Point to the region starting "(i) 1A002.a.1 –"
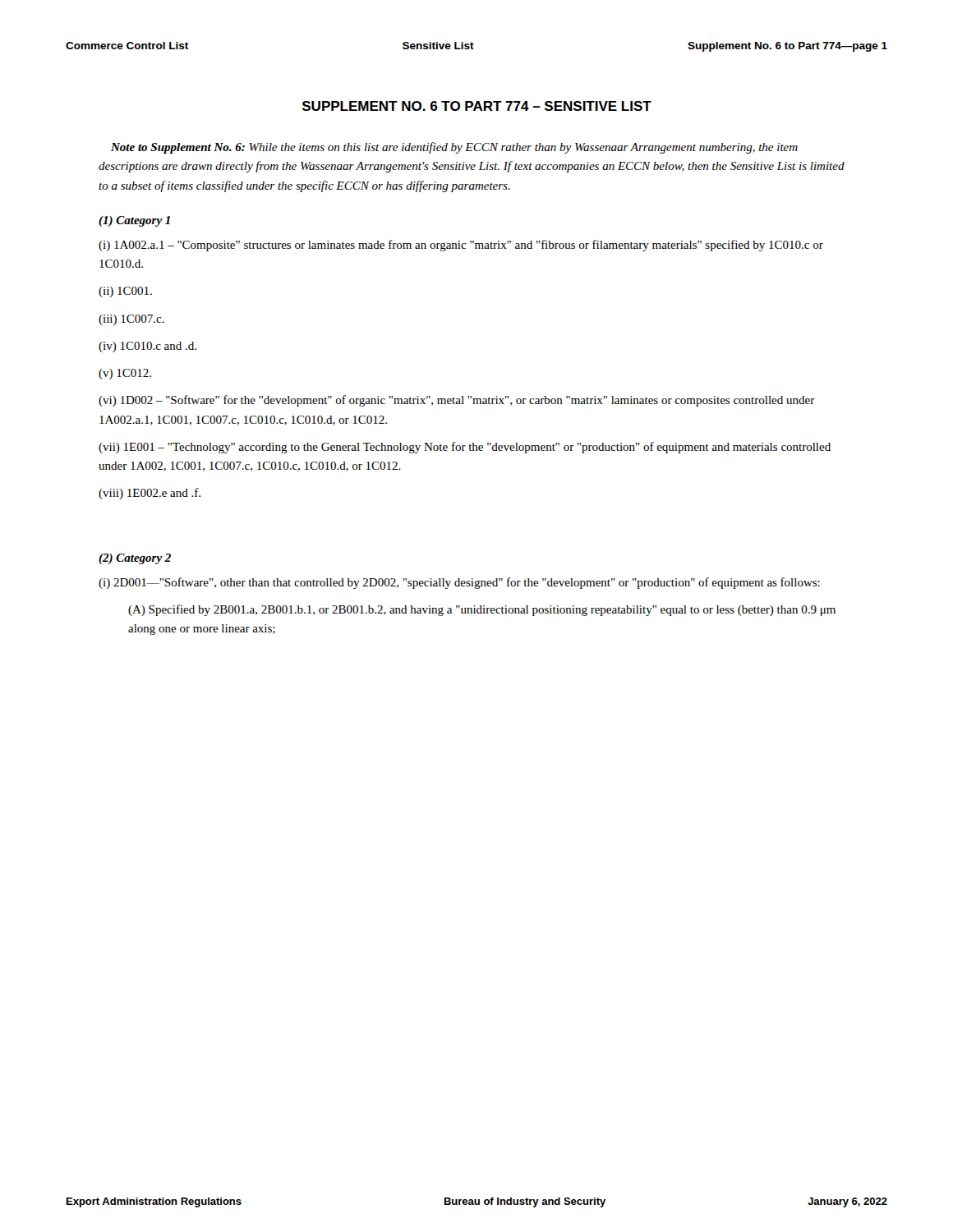 pos(461,254)
